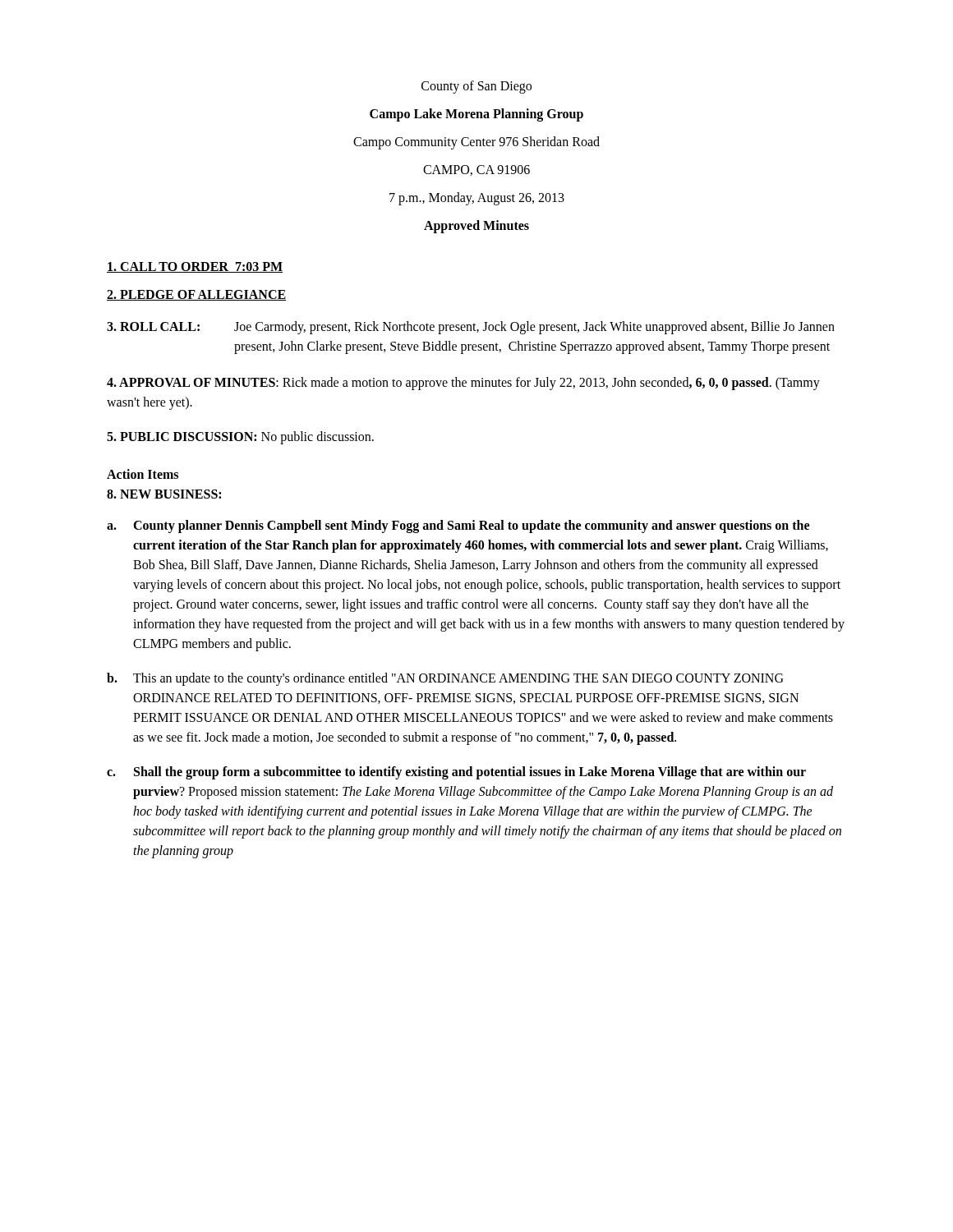The height and width of the screenshot is (1232, 953).
Task: Locate the section header that opens with "1. CALL TO ORDER"
Action: click(x=195, y=267)
